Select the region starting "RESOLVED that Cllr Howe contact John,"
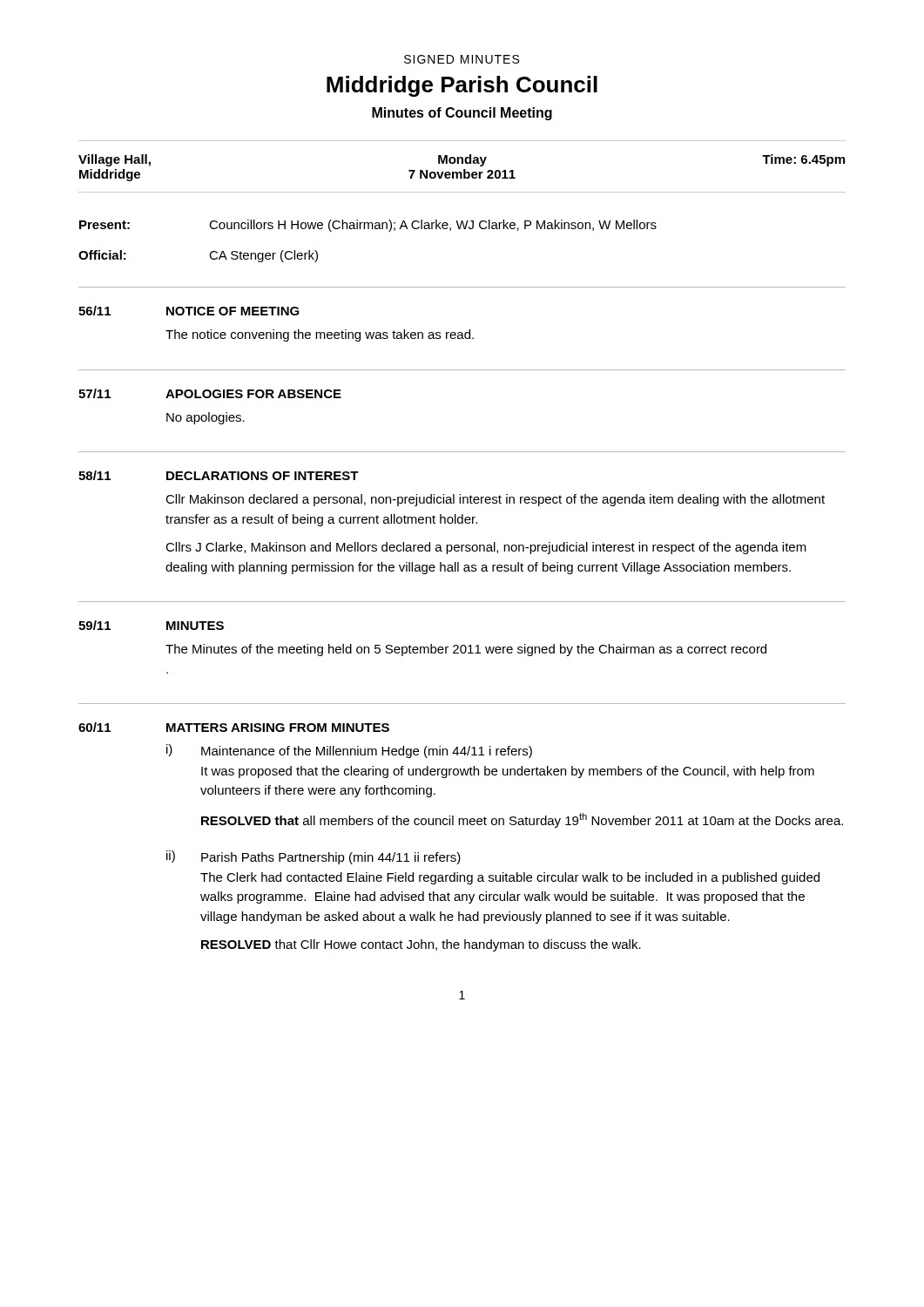Viewport: 924px width, 1307px height. point(421,944)
